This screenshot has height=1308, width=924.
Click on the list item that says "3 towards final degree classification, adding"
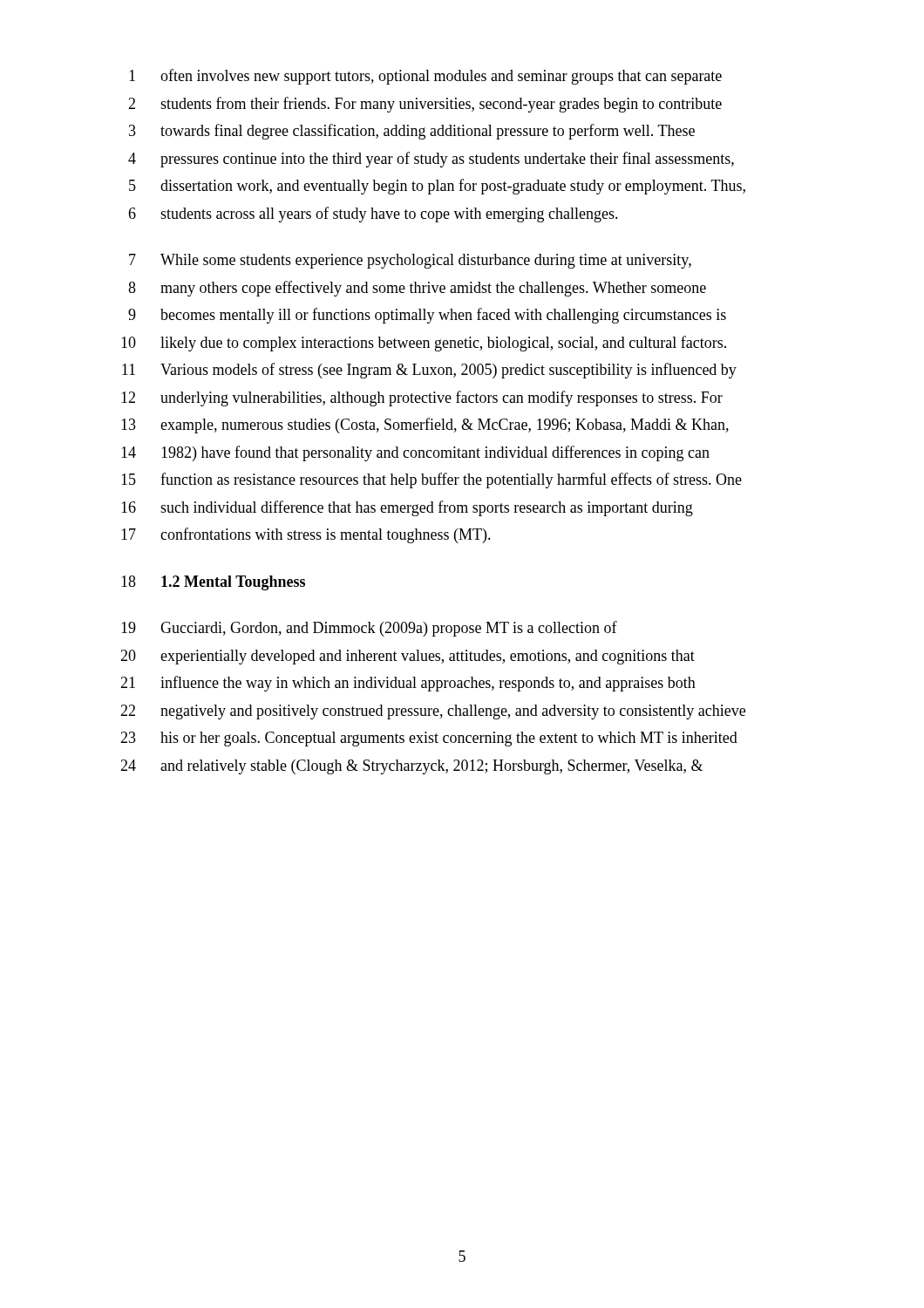tap(470, 131)
